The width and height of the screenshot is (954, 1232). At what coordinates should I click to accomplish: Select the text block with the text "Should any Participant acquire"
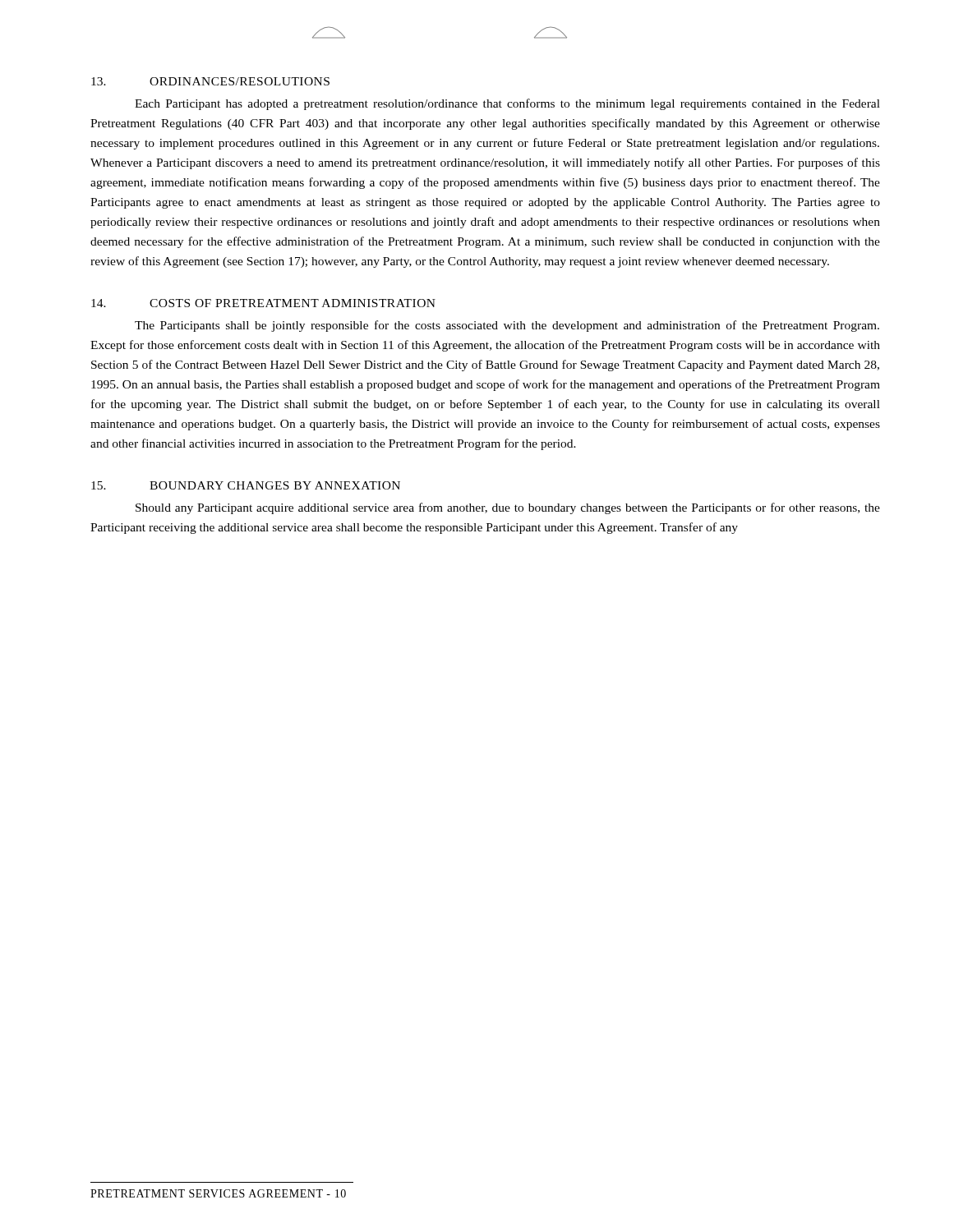coord(485,518)
